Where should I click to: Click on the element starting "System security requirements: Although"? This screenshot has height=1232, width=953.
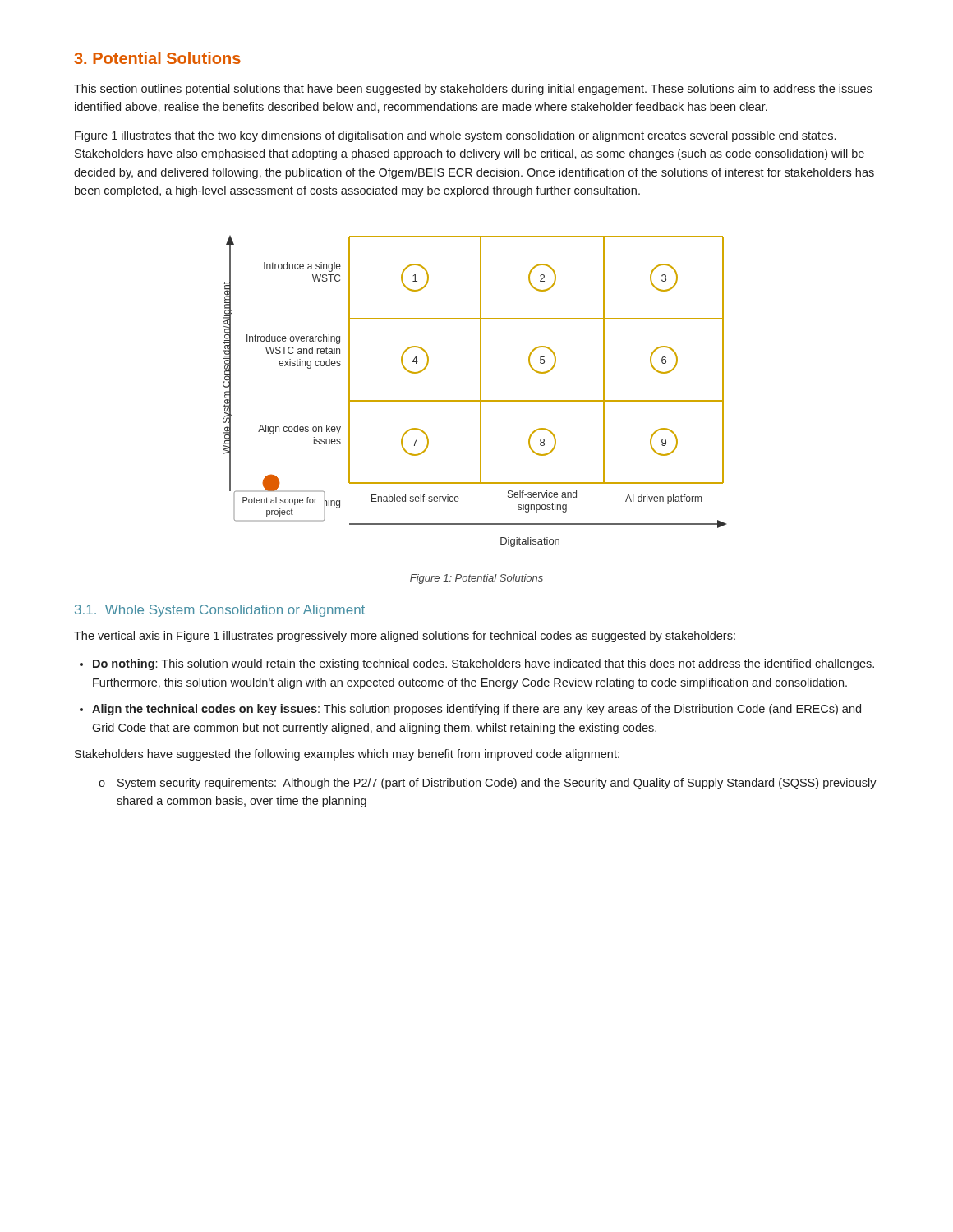pyautogui.click(x=496, y=792)
